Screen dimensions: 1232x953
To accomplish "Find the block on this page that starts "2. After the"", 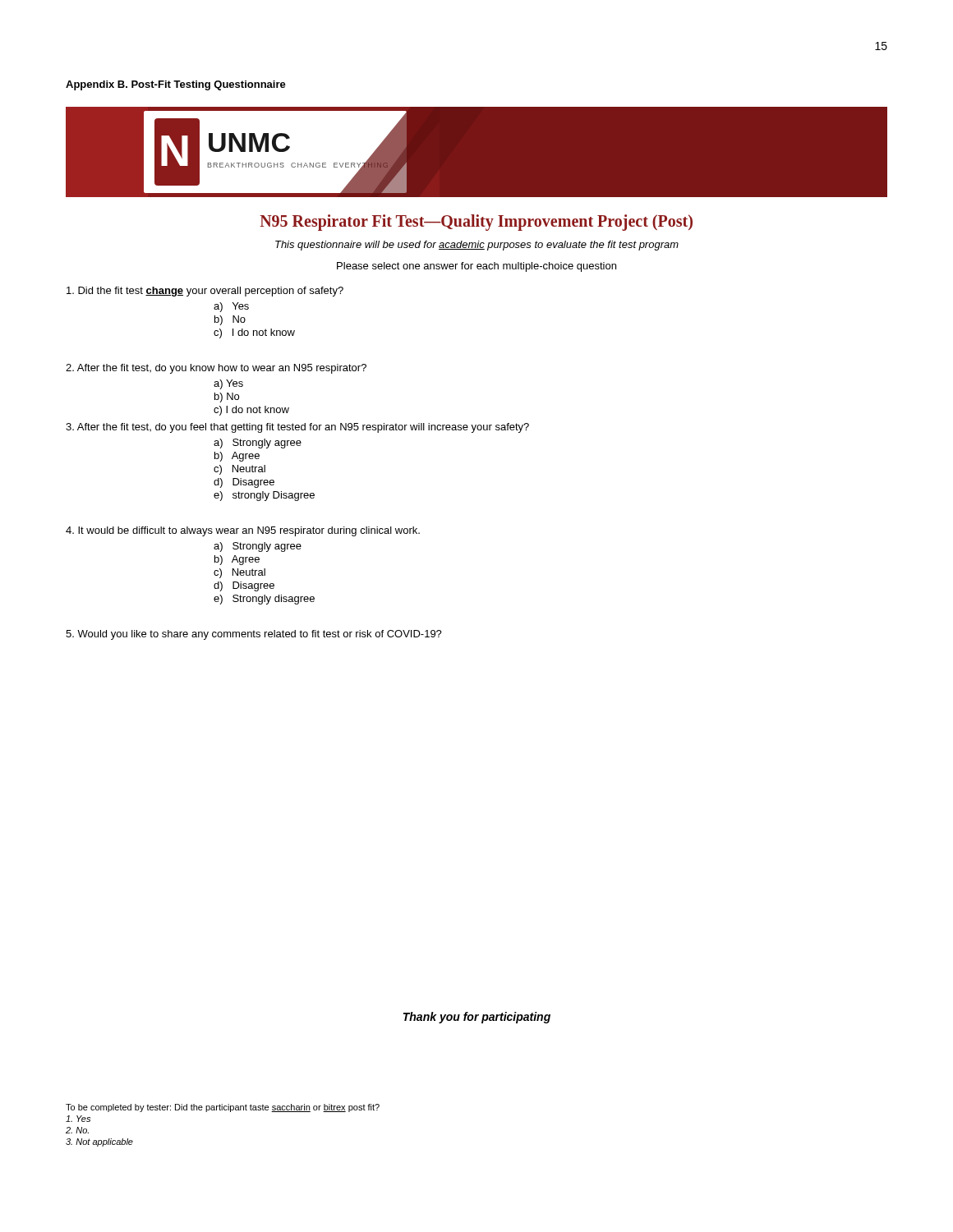I will 216,369.
